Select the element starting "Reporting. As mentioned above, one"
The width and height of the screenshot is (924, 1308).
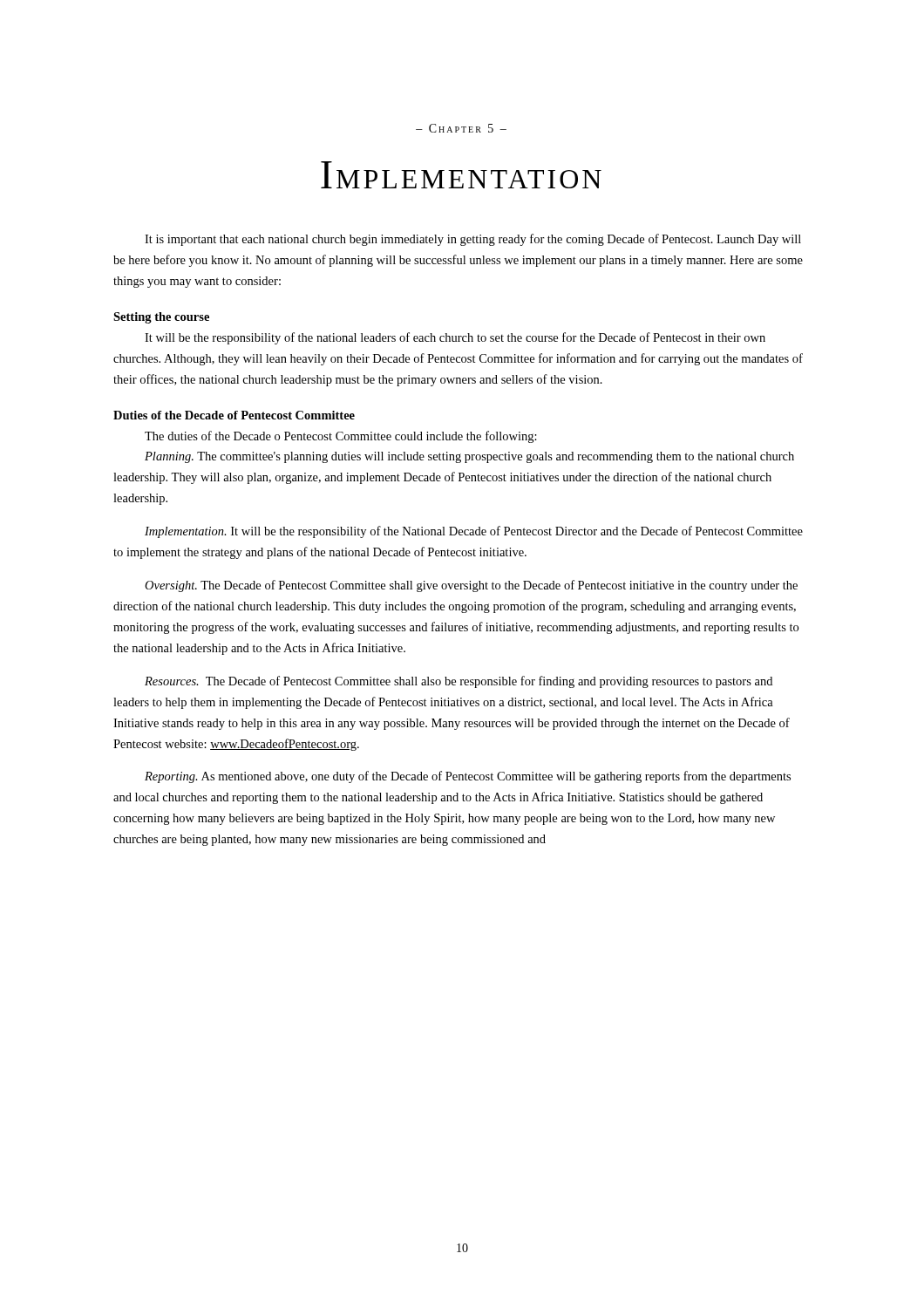452,808
